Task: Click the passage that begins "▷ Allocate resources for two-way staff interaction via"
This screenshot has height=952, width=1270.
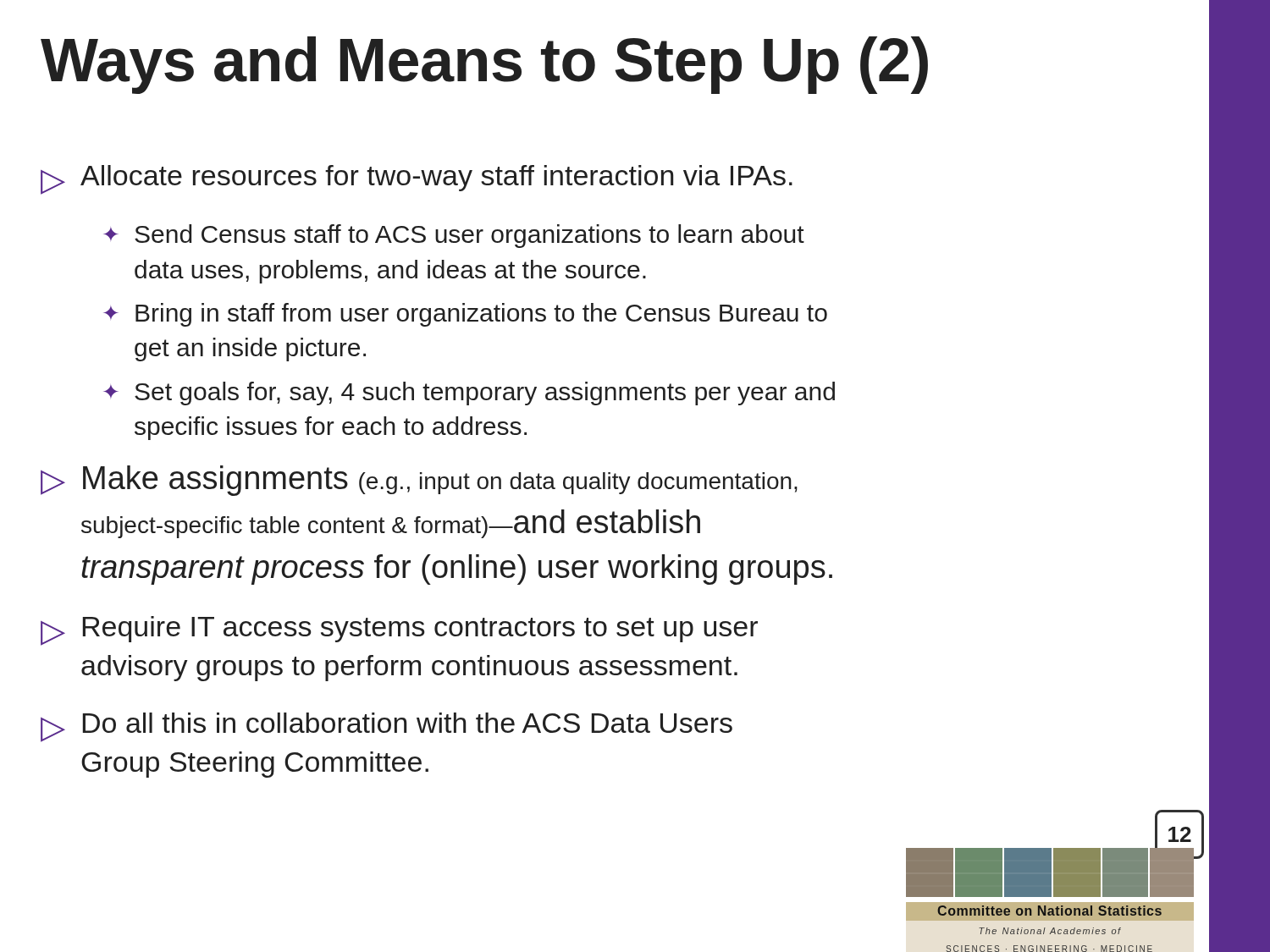Action: click(x=418, y=179)
